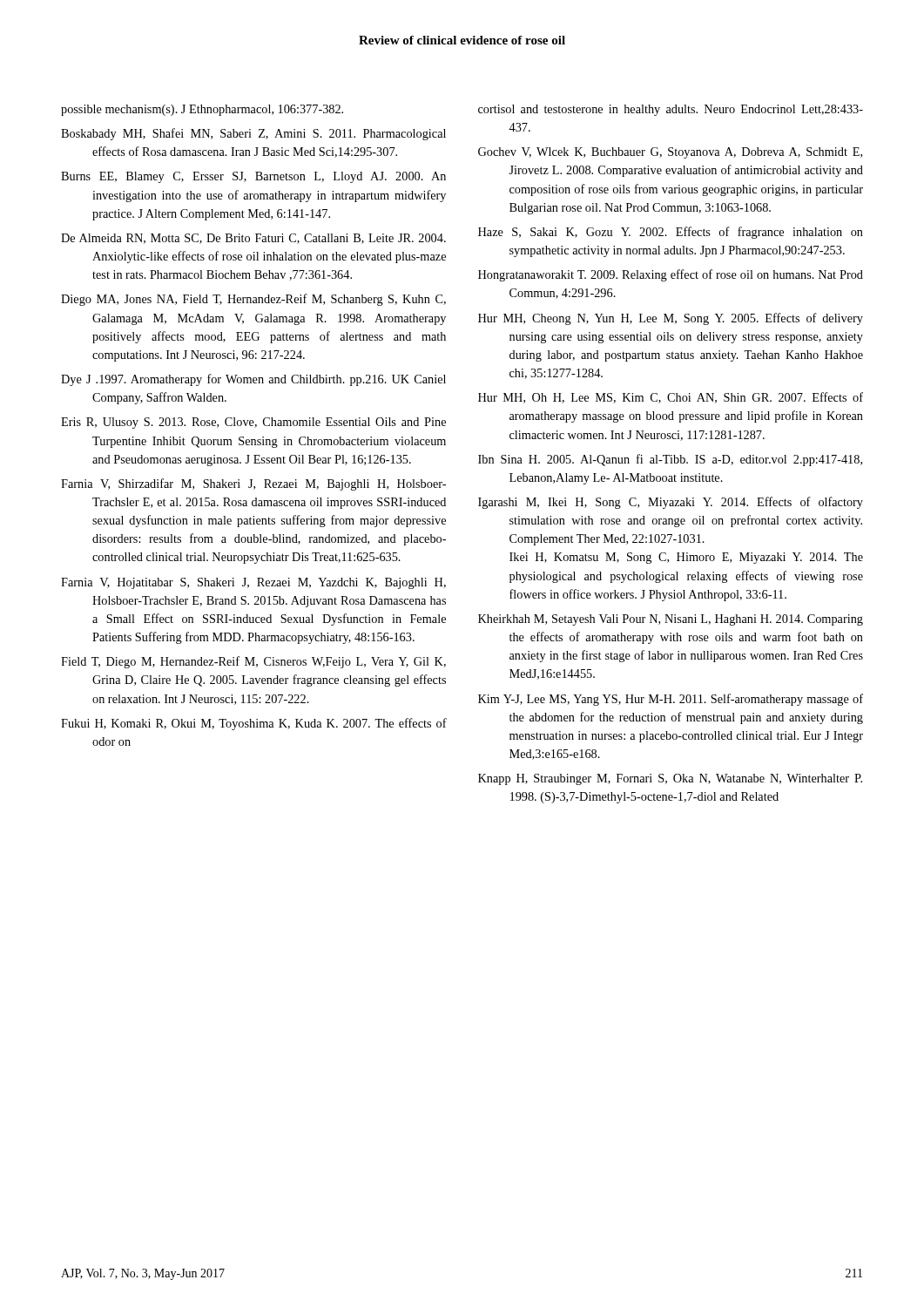Point to the block beginning "Knapp H, Straubinger M,"
The image size is (924, 1307).
tap(670, 787)
